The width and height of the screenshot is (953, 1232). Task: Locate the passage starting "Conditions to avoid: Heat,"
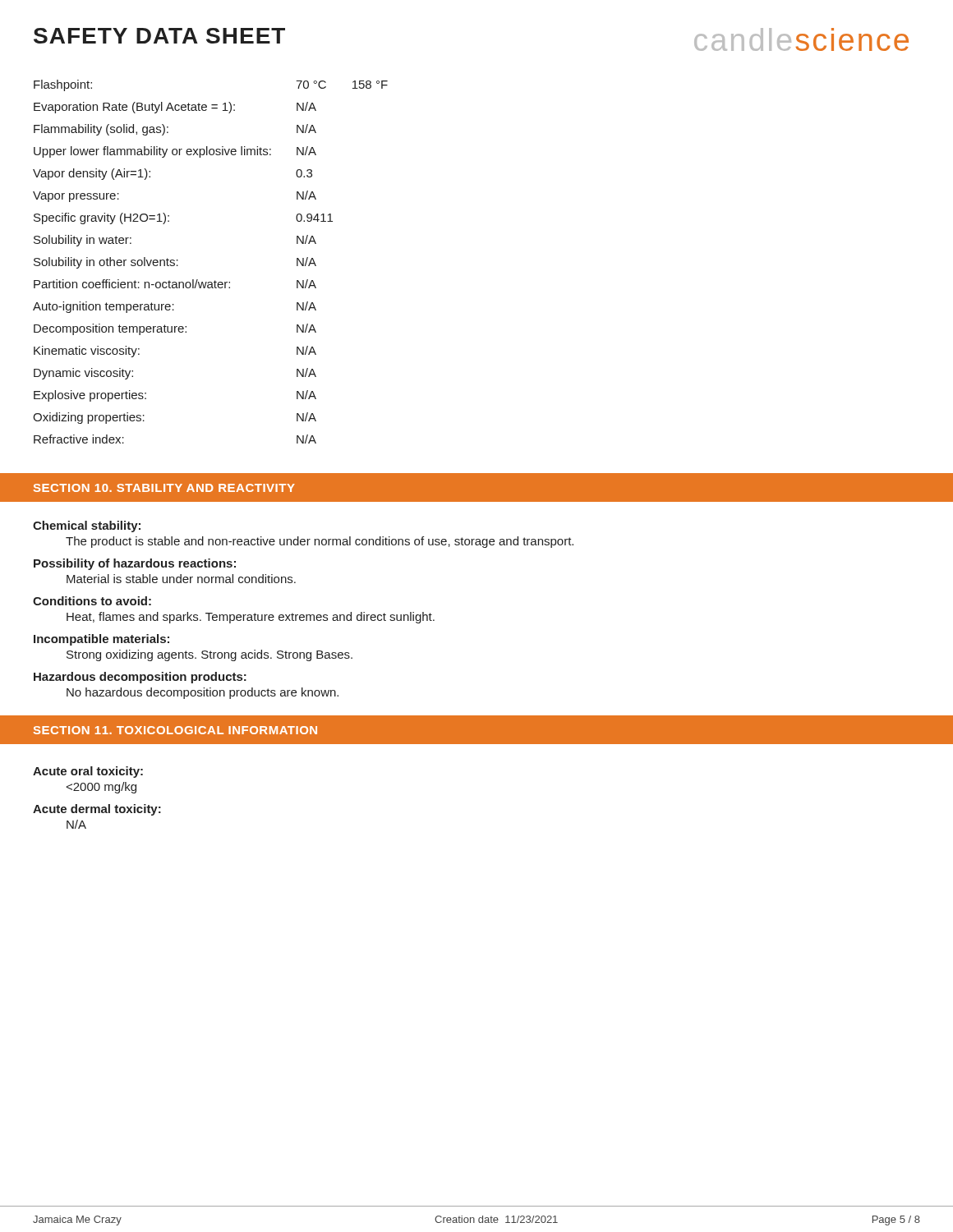click(x=92, y=601)
